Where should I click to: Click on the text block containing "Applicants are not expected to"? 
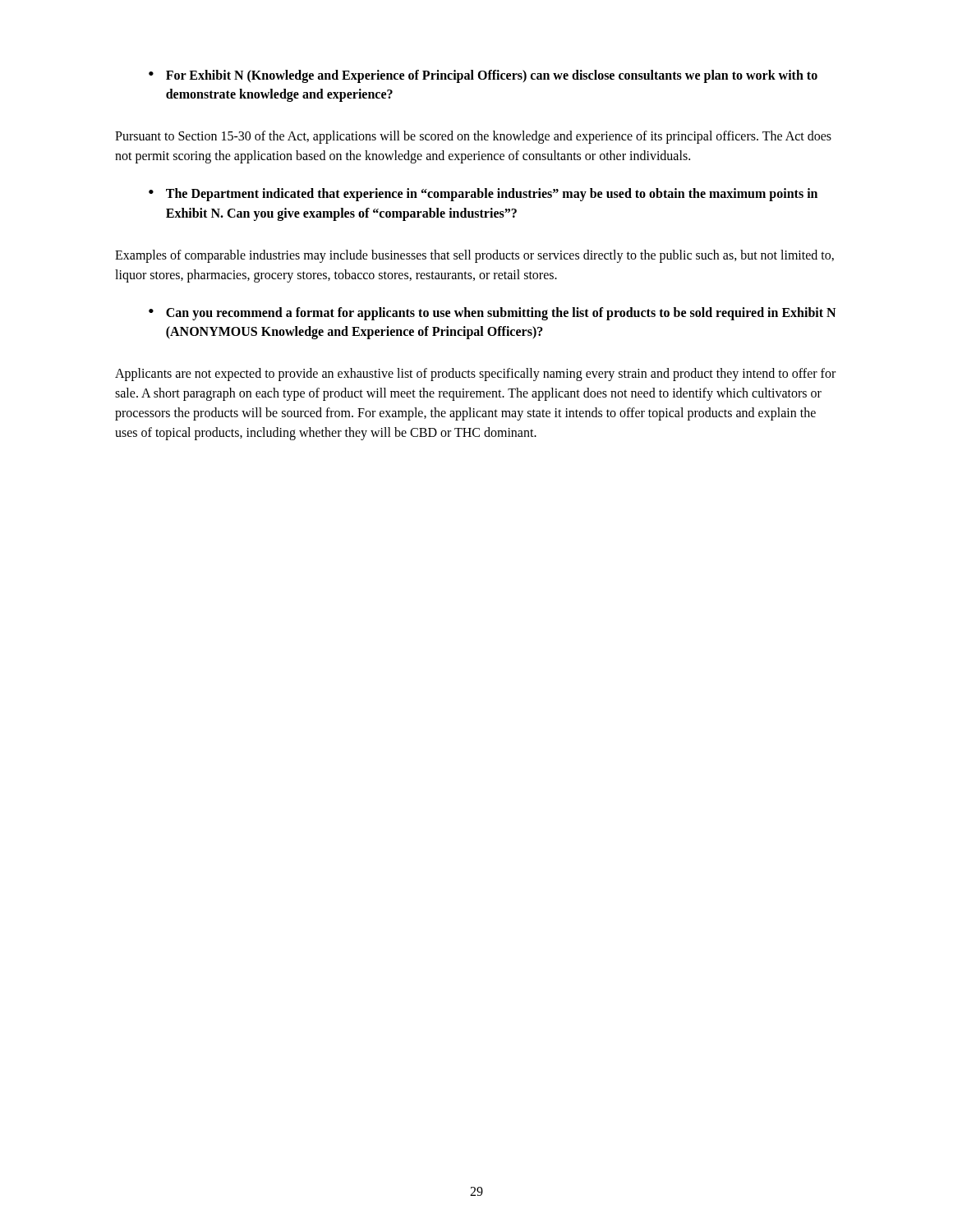(475, 403)
